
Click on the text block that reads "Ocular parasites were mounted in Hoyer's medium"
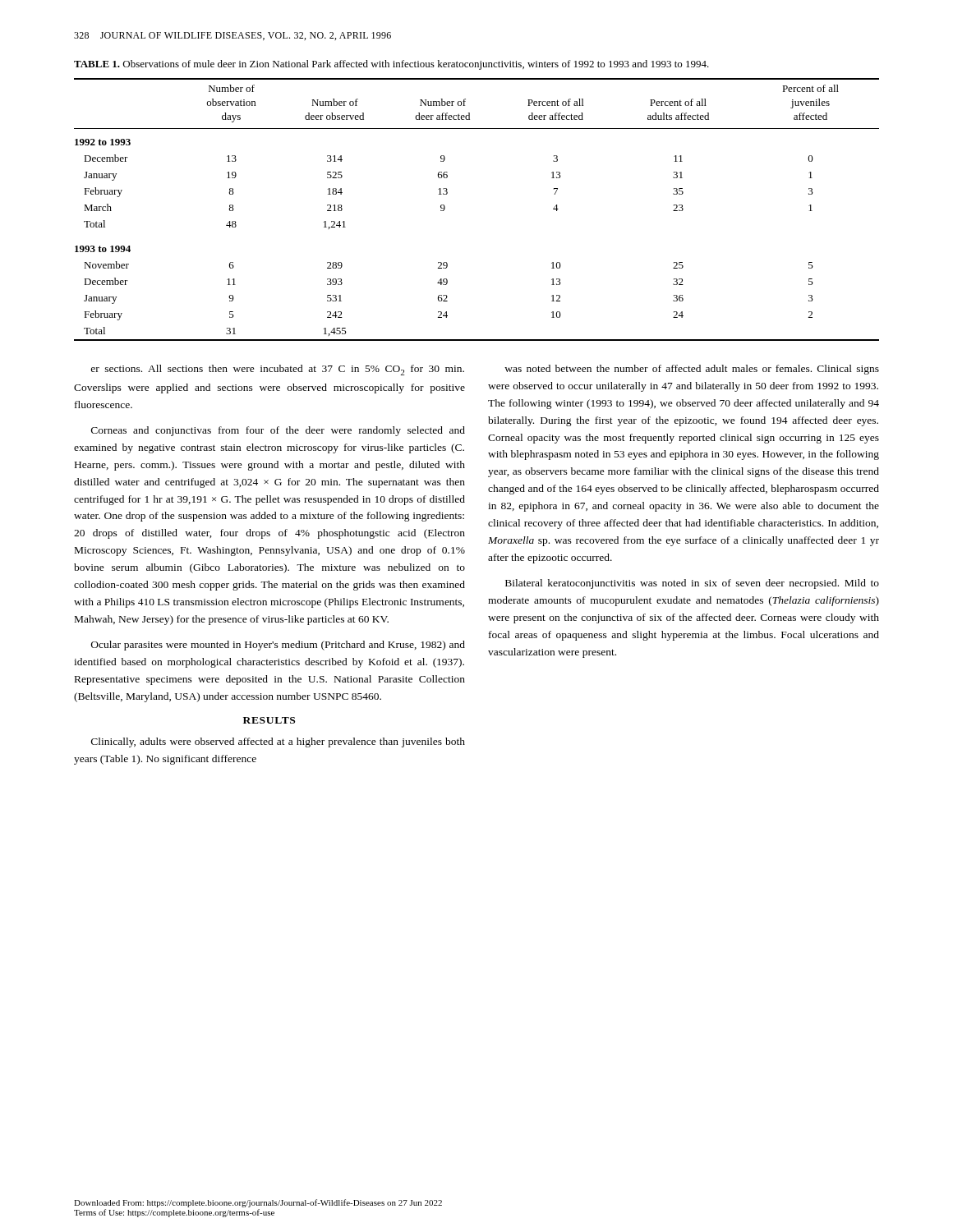269,670
